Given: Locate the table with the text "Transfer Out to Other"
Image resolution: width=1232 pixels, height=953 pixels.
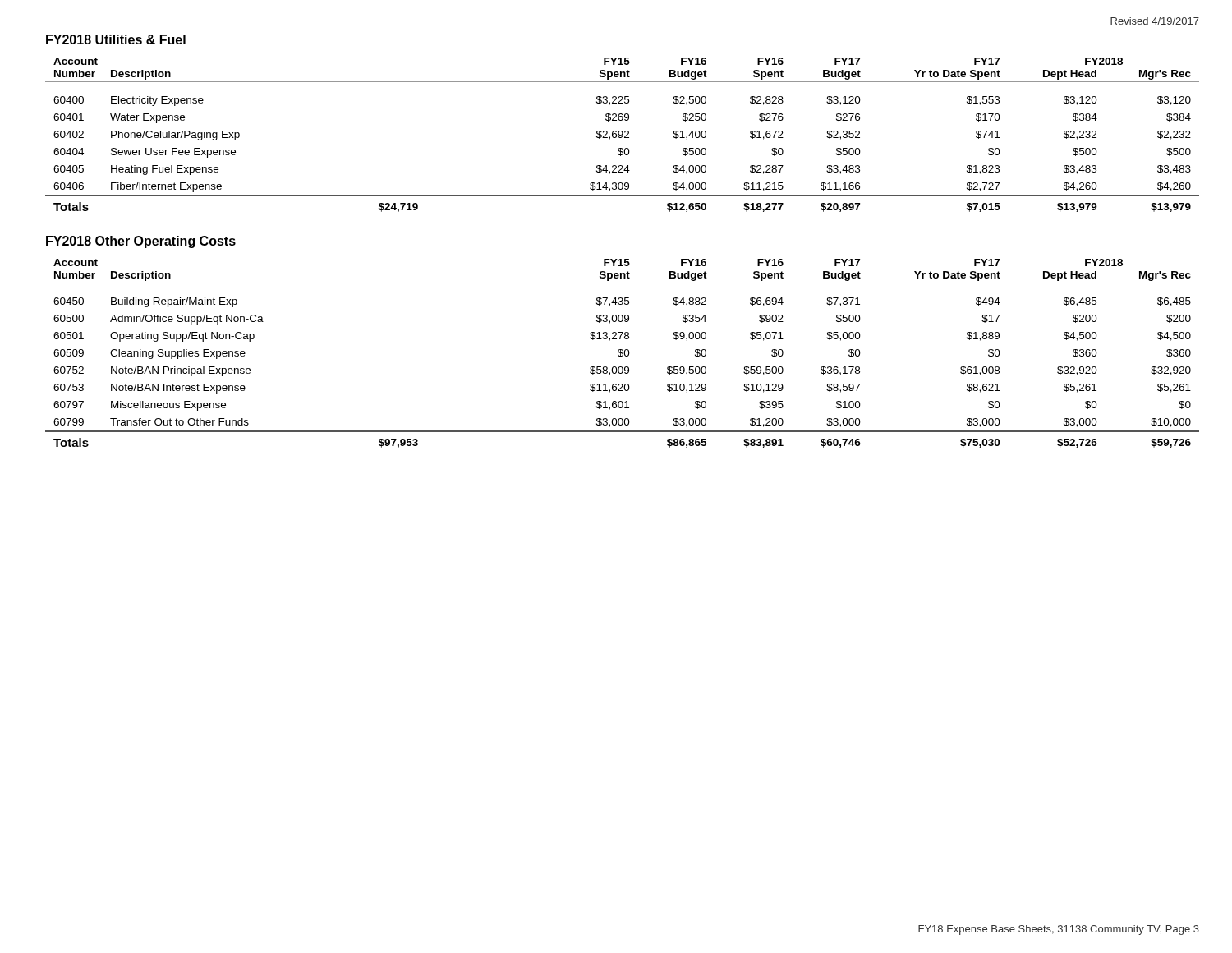Looking at the screenshot, I should [622, 353].
